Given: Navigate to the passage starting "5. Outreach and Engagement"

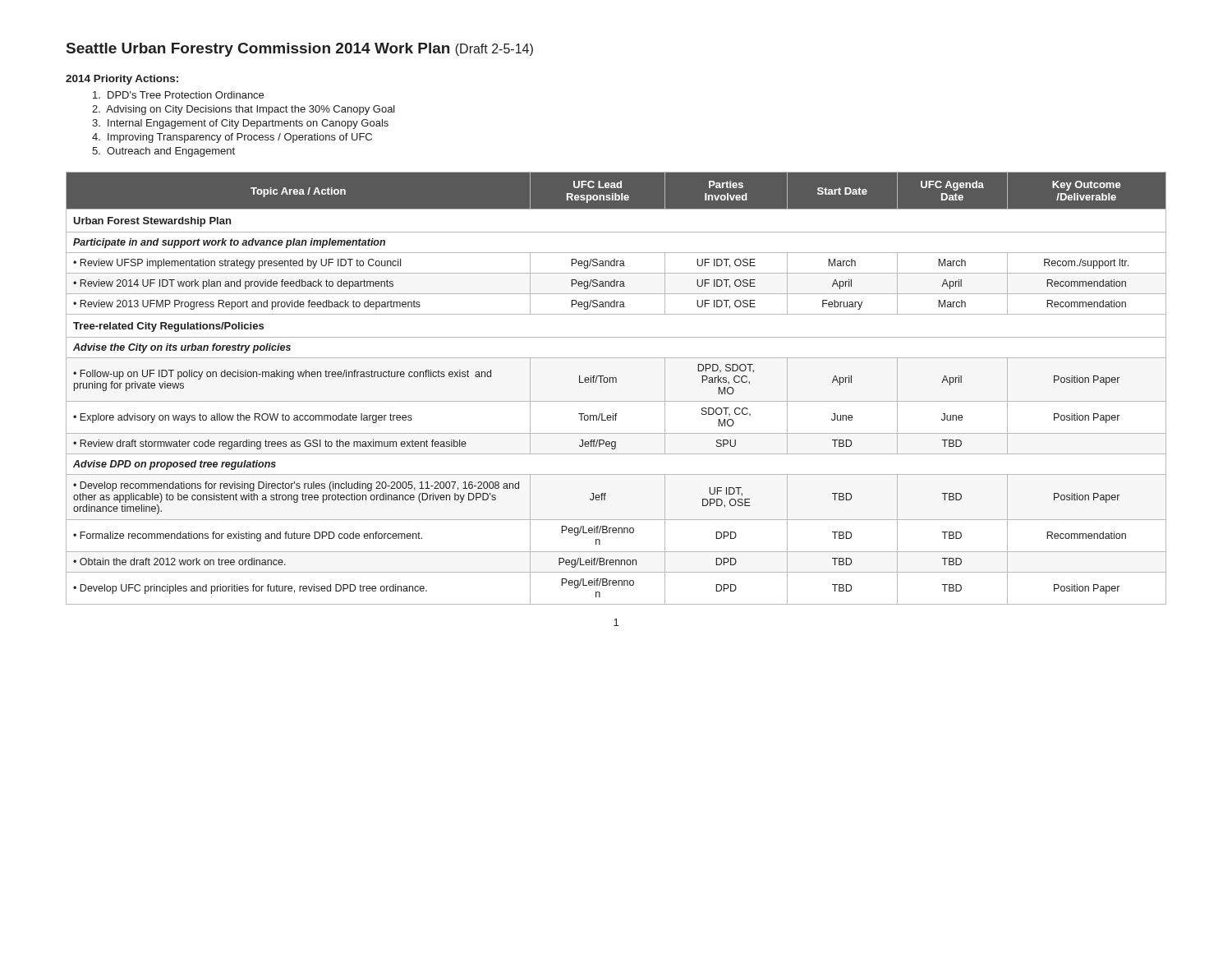Looking at the screenshot, I should click(164, 151).
